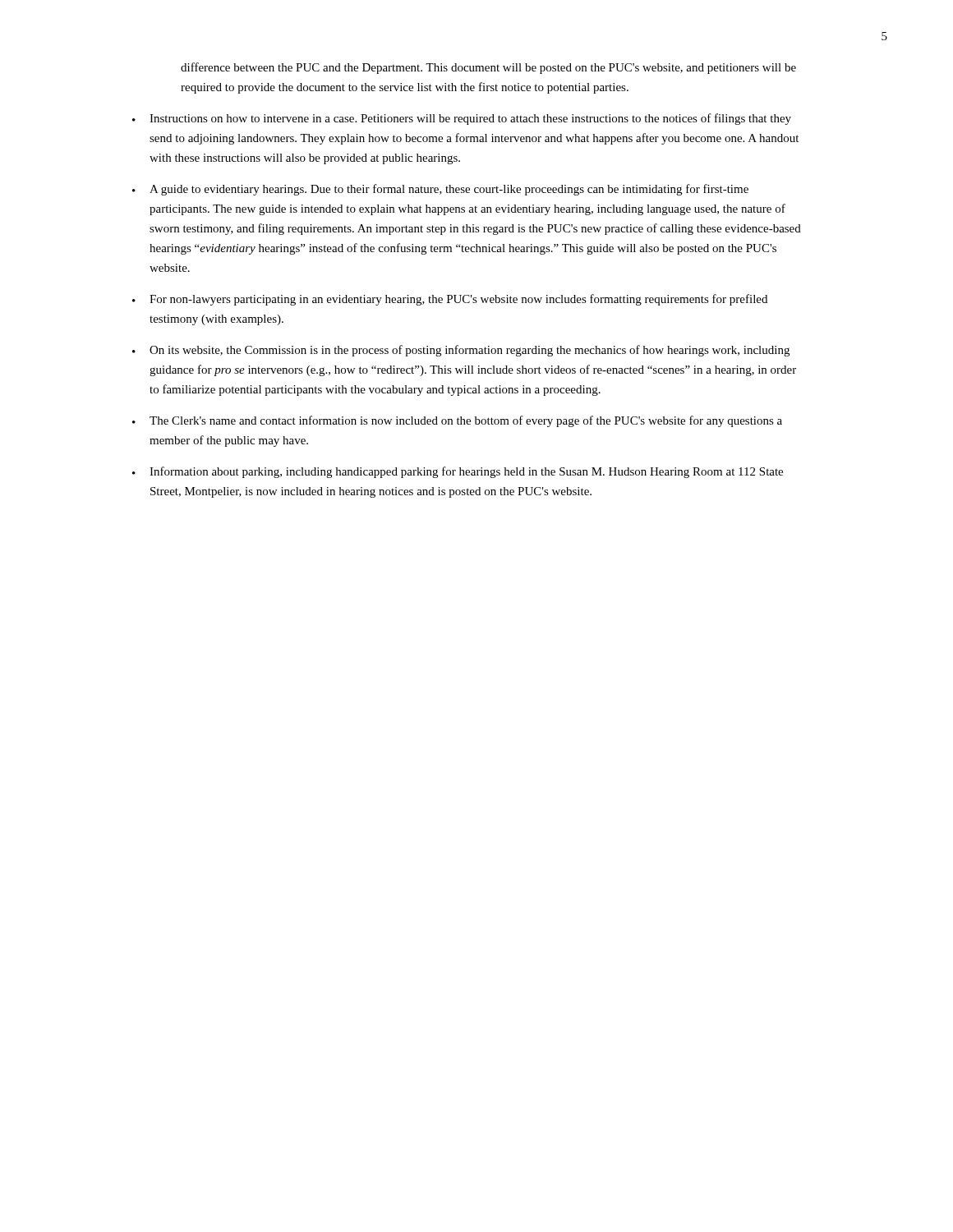Locate the list item that says "• Information about parking,"

tap(468, 481)
